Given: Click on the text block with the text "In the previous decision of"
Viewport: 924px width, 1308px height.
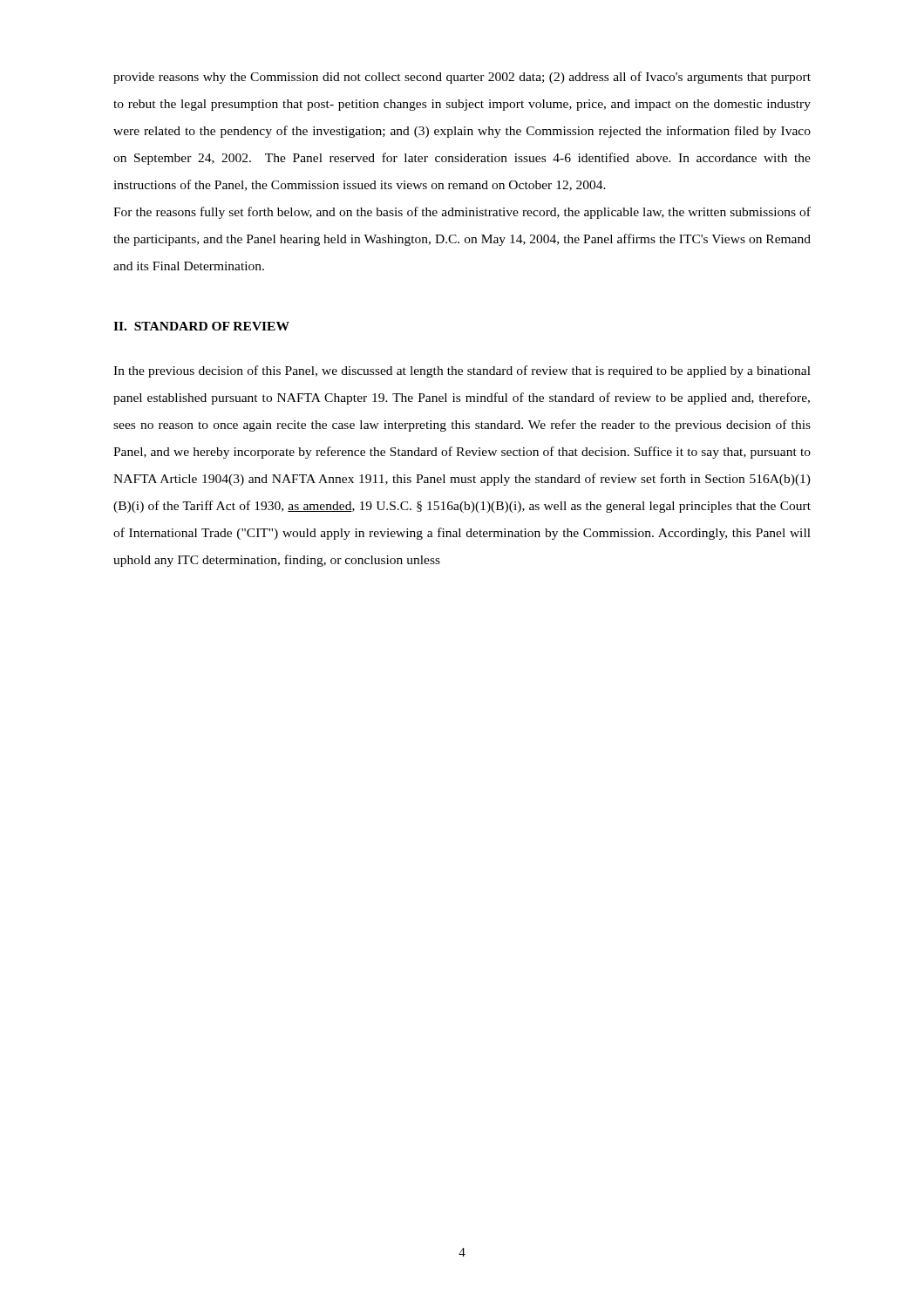Looking at the screenshot, I should pos(462,465).
